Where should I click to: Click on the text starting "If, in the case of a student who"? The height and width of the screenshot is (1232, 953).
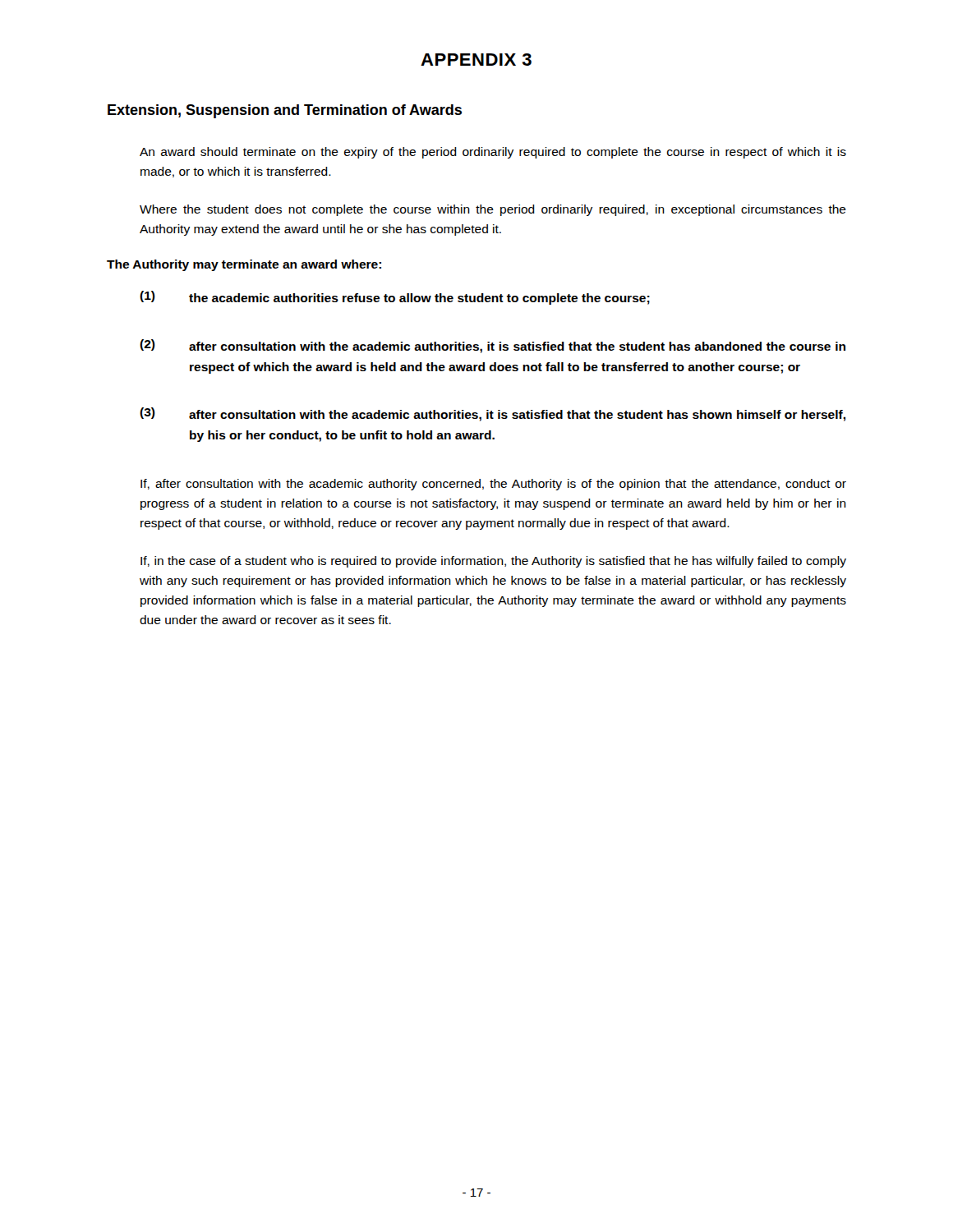pyautogui.click(x=493, y=590)
